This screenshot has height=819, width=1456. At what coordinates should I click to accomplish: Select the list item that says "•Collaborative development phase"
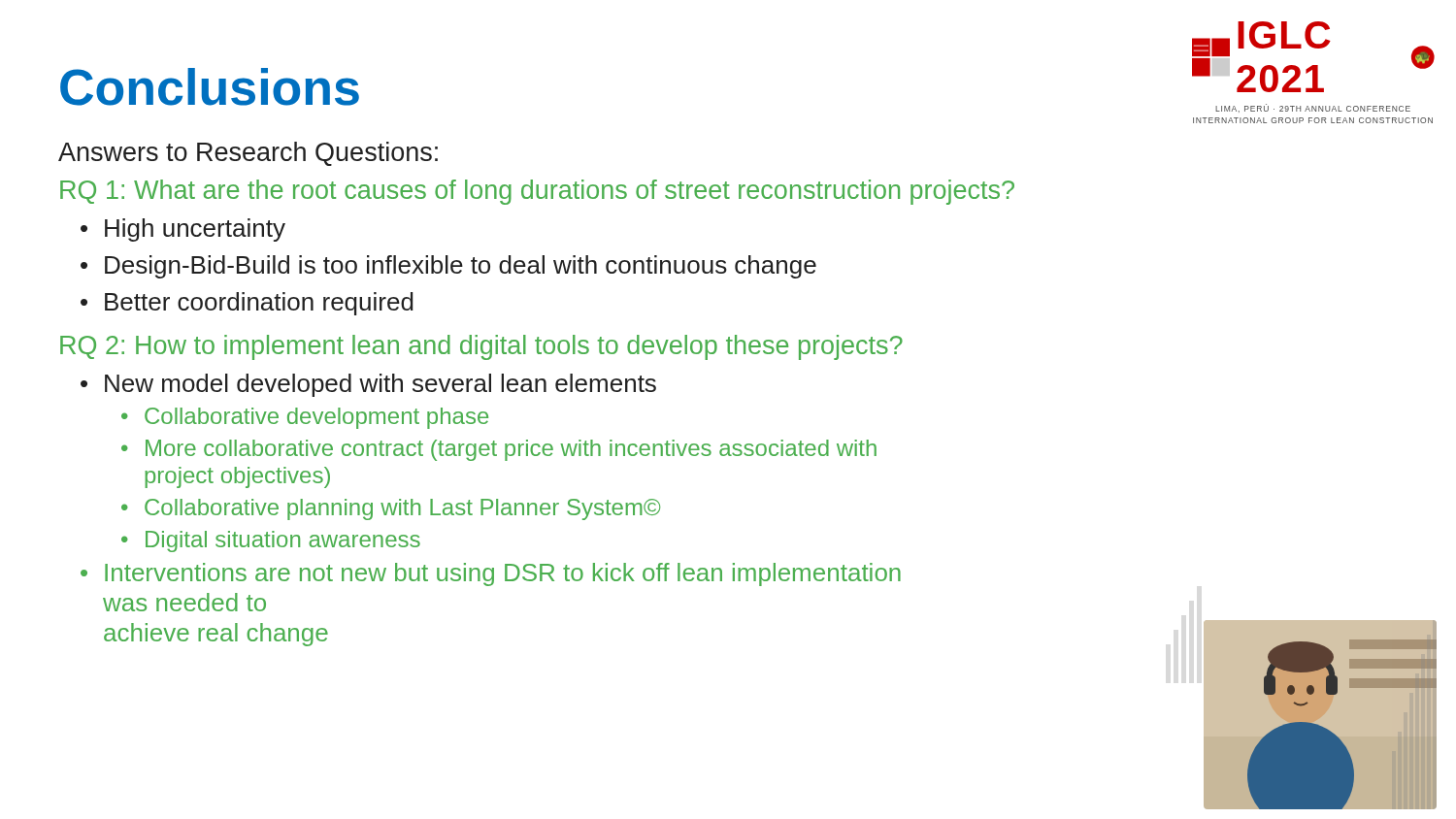[316, 416]
